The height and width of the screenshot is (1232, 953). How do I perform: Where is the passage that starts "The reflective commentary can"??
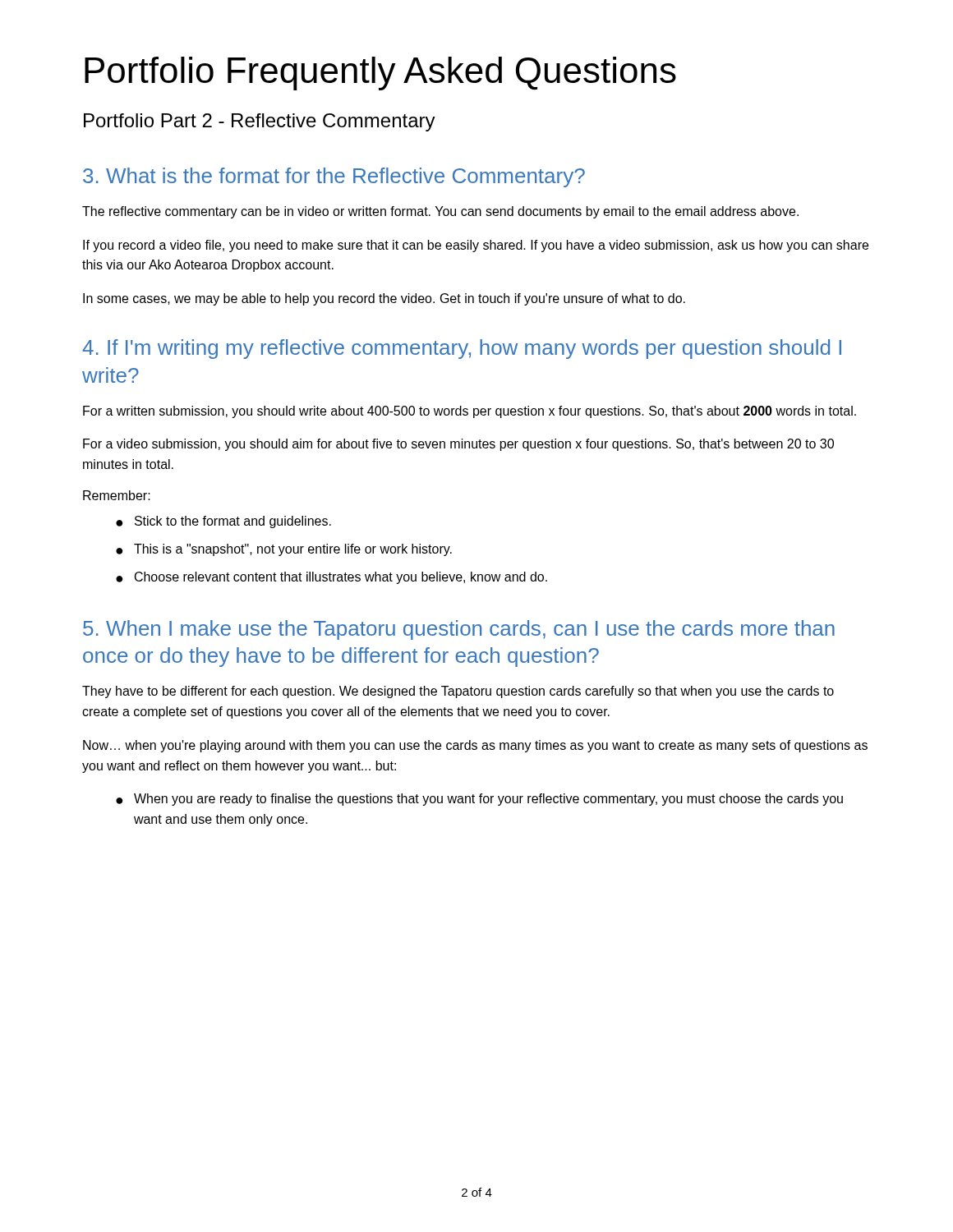coord(476,212)
